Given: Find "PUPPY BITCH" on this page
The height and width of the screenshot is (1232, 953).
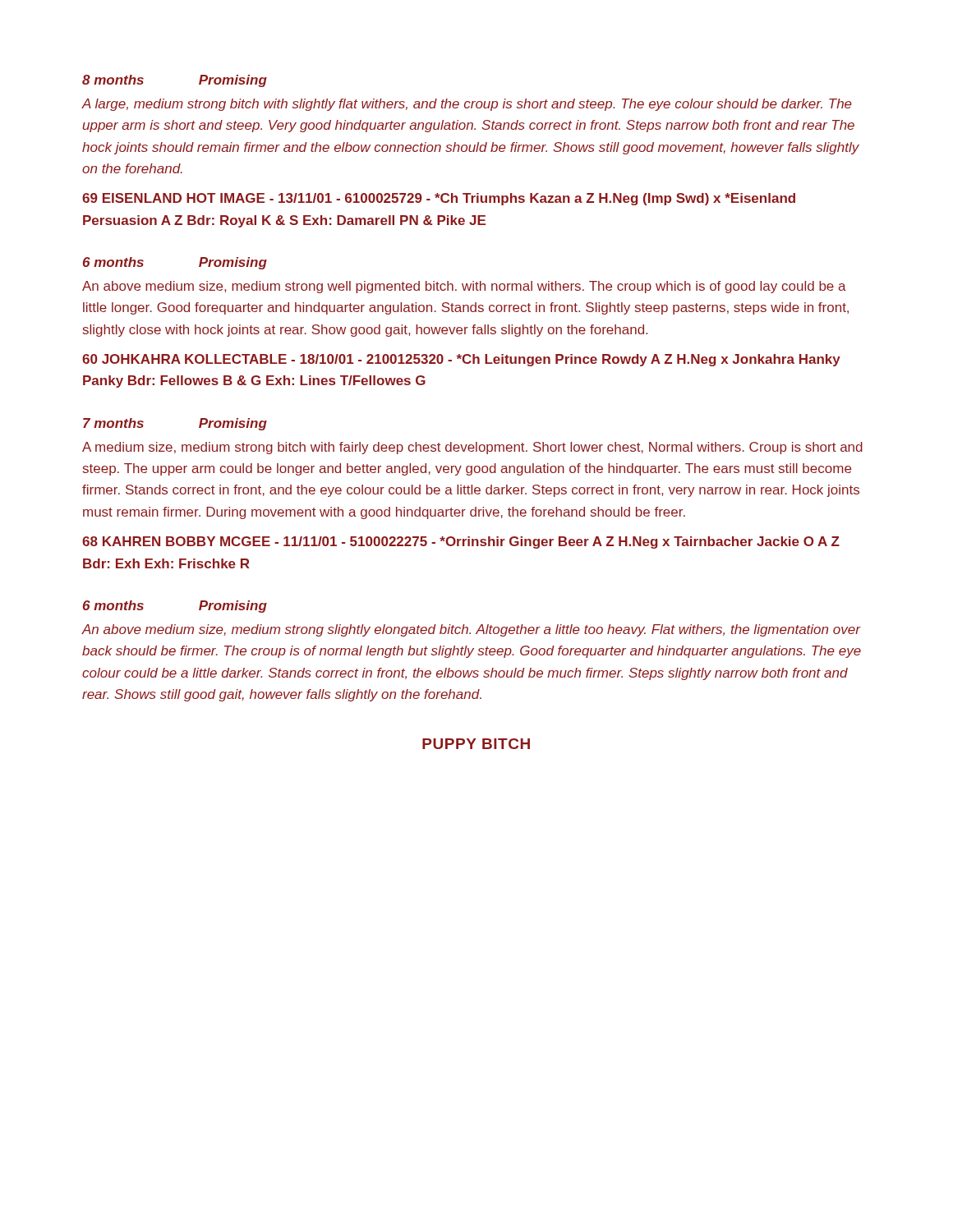Looking at the screenshot, I should click(476, 744).
